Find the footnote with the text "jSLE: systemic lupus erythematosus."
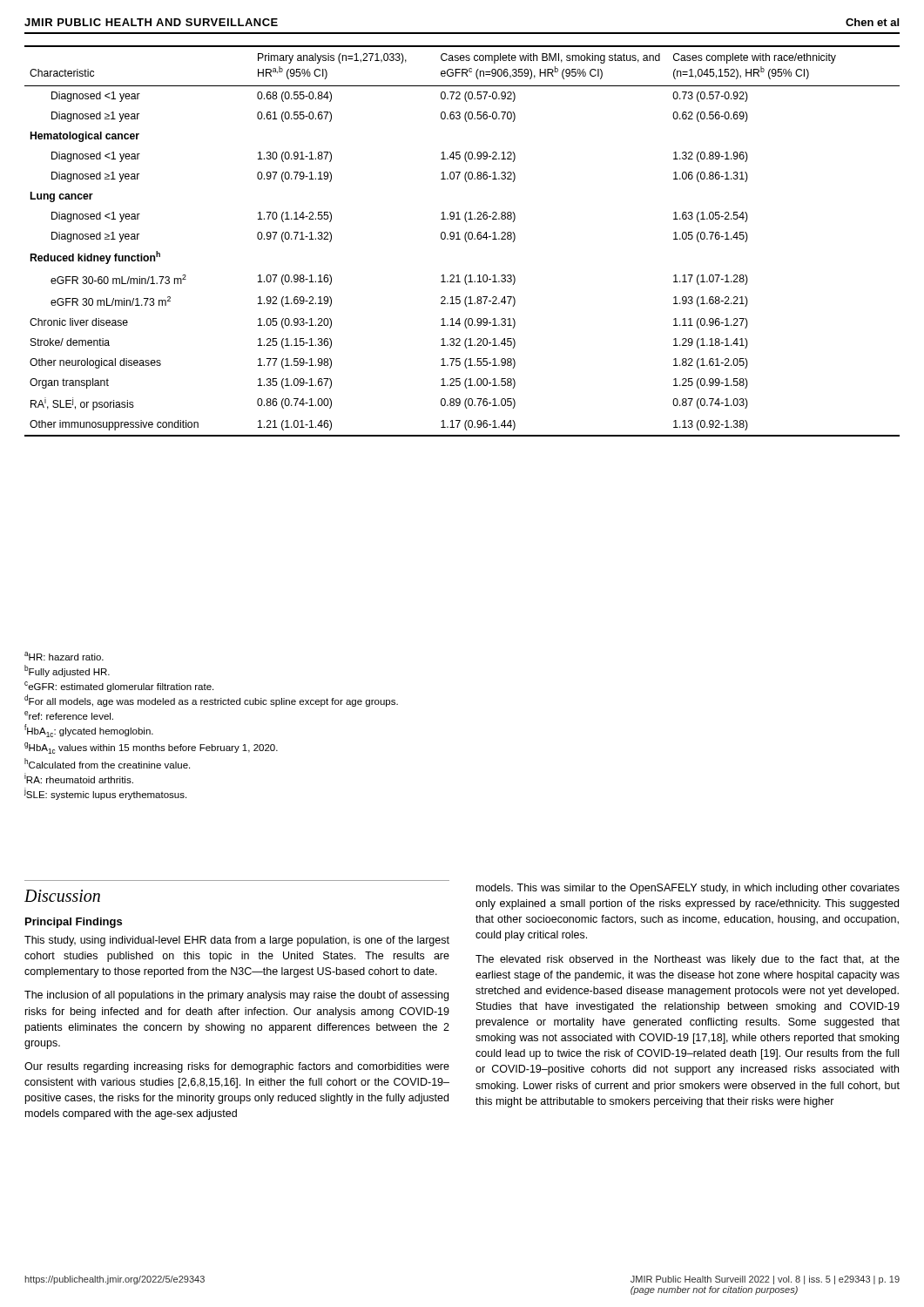 tap(106, 794)
